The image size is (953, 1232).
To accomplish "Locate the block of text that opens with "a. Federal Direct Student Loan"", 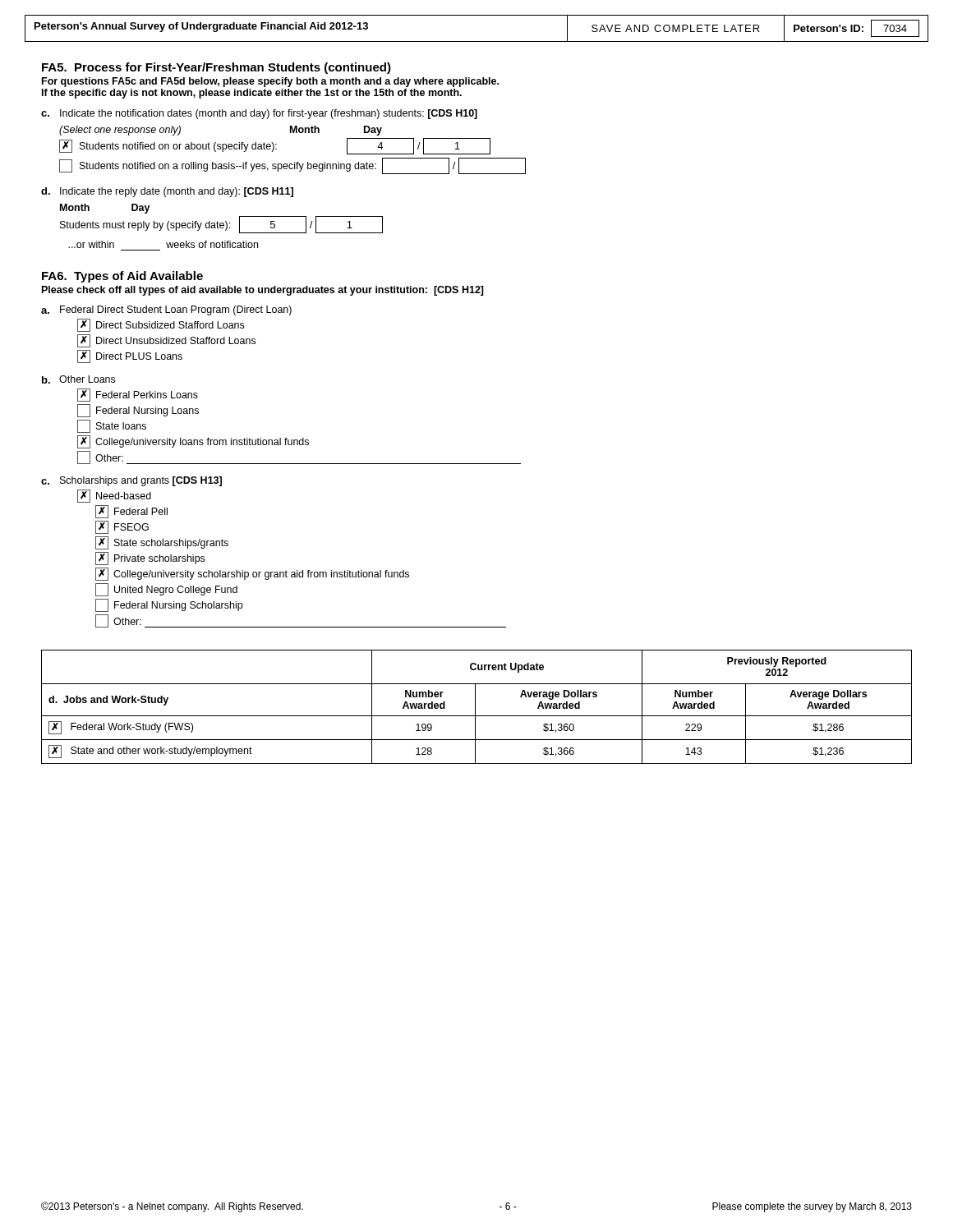I will tap(167, 335).
